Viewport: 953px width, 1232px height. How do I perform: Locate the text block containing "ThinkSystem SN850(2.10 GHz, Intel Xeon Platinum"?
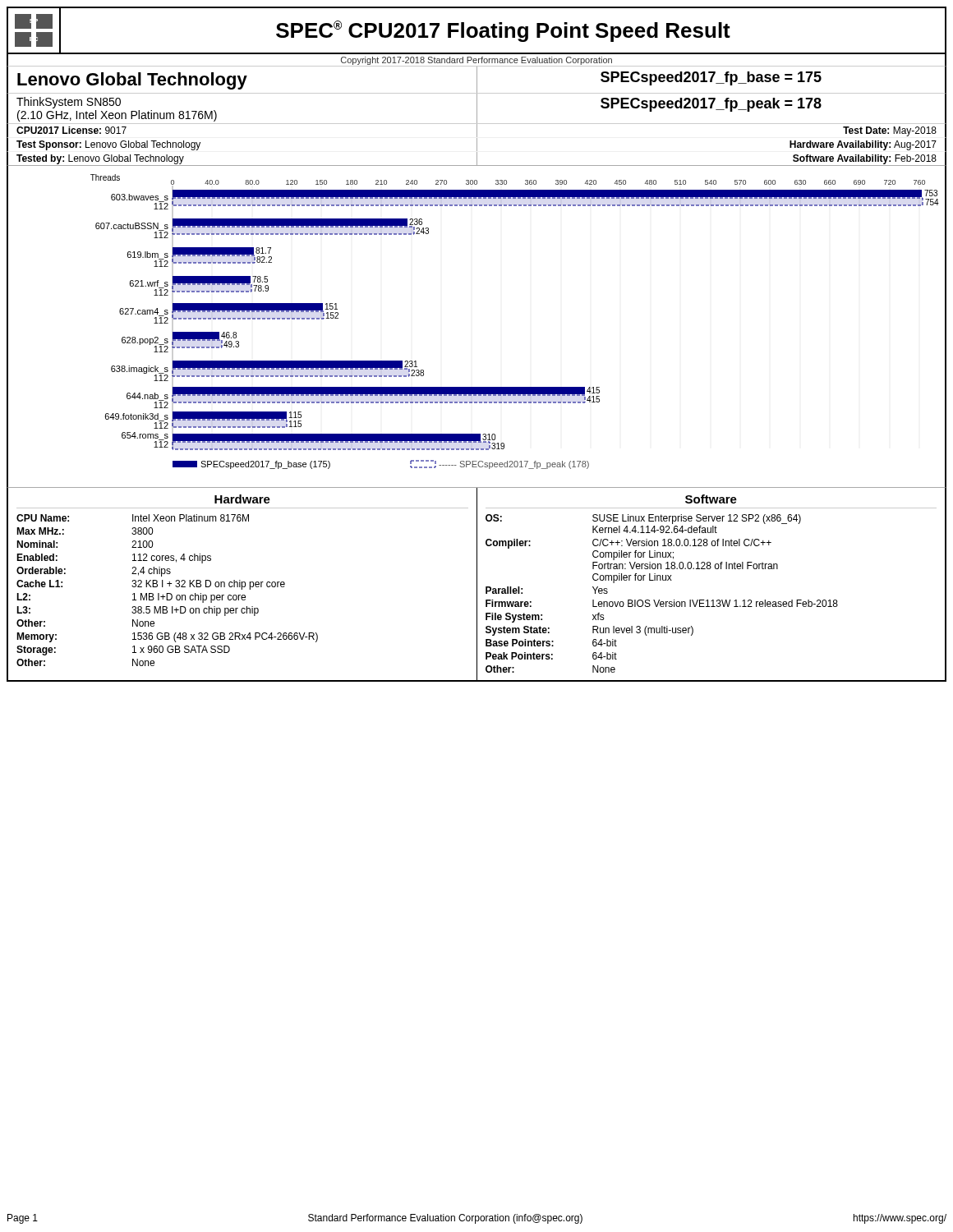pos(117,108)
